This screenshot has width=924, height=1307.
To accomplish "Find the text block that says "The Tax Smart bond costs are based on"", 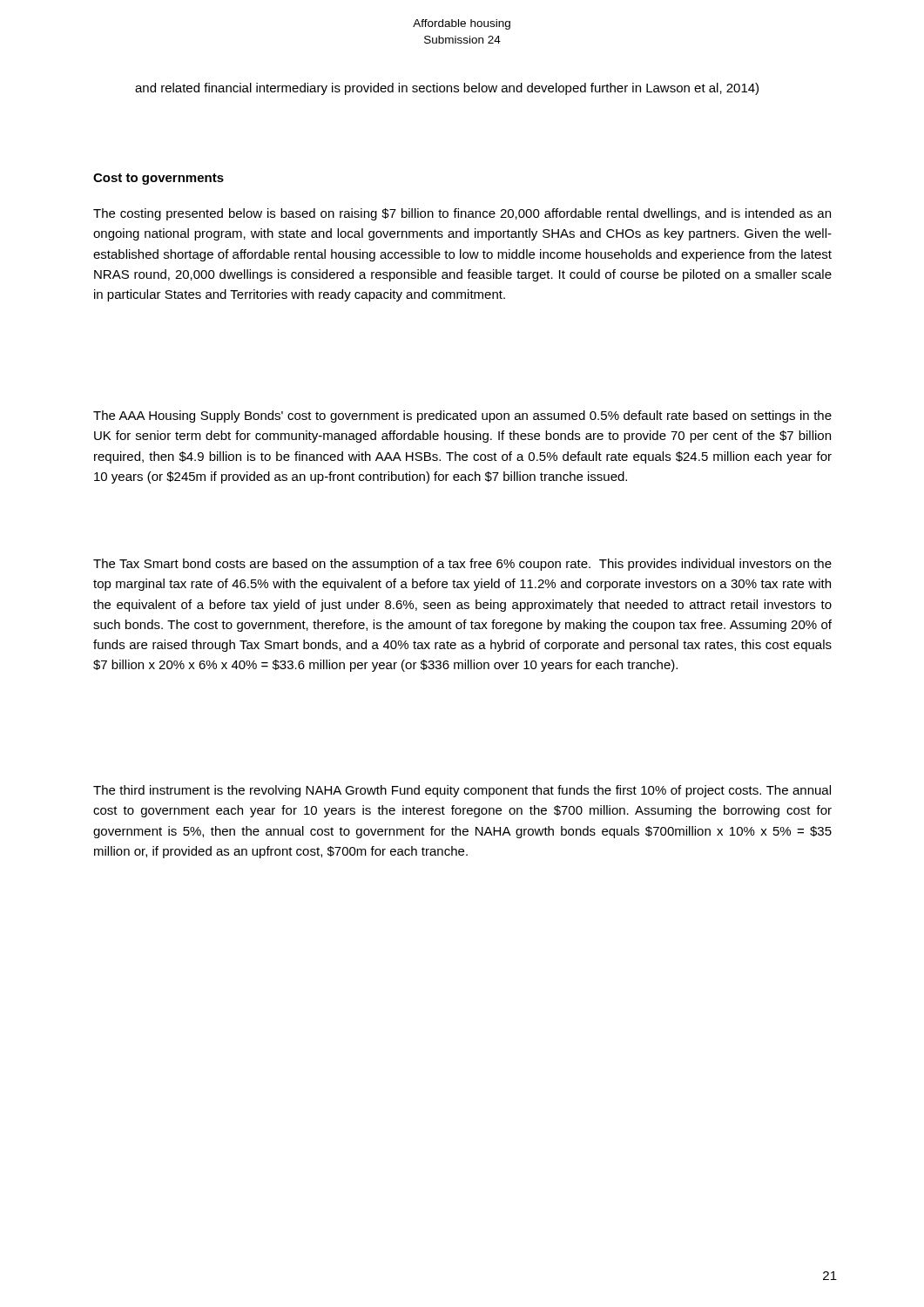I will [462, 614].
